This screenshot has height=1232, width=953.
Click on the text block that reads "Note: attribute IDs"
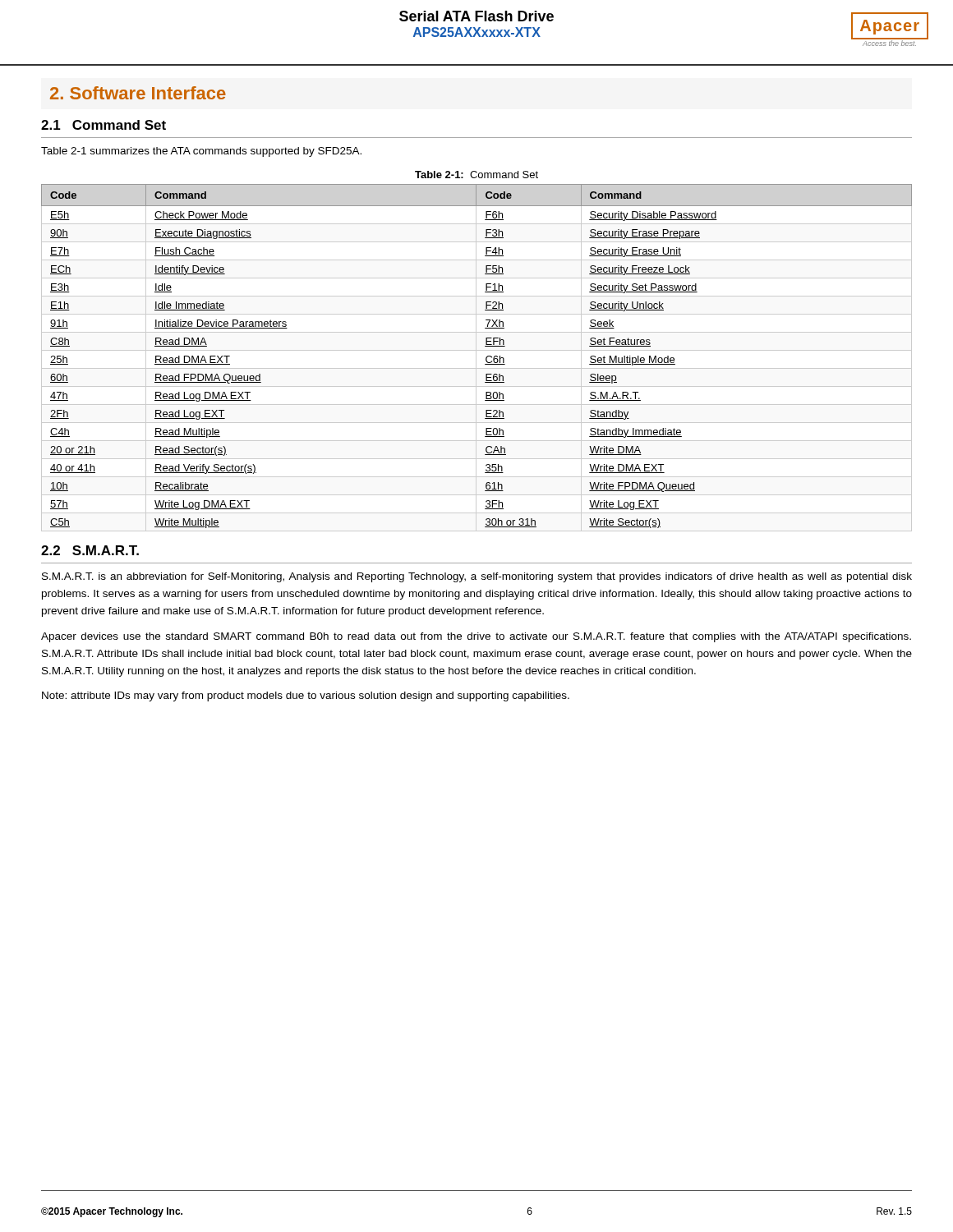(x=306, y=696)
